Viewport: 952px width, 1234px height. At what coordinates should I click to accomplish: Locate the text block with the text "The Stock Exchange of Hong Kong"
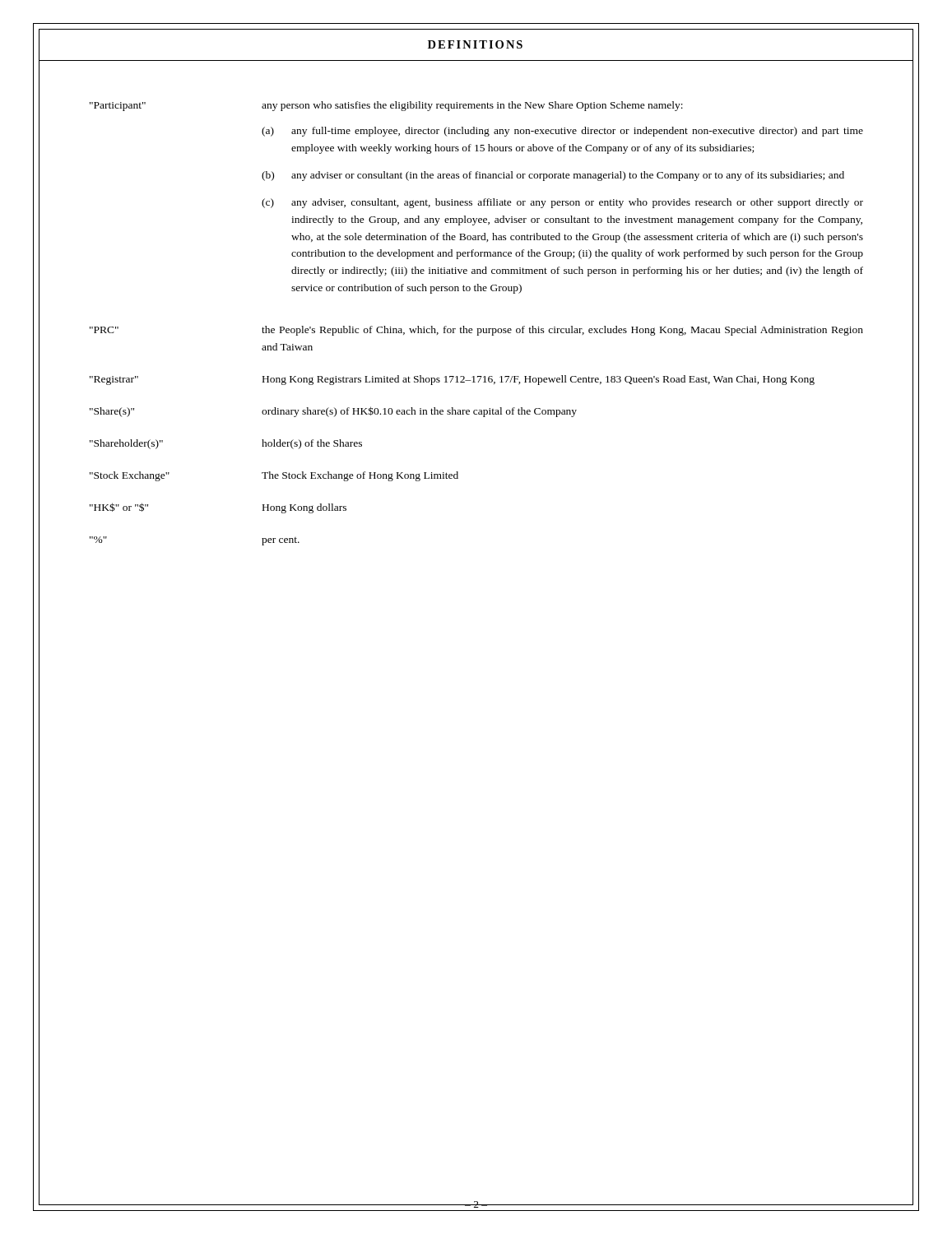coord(360,475)
